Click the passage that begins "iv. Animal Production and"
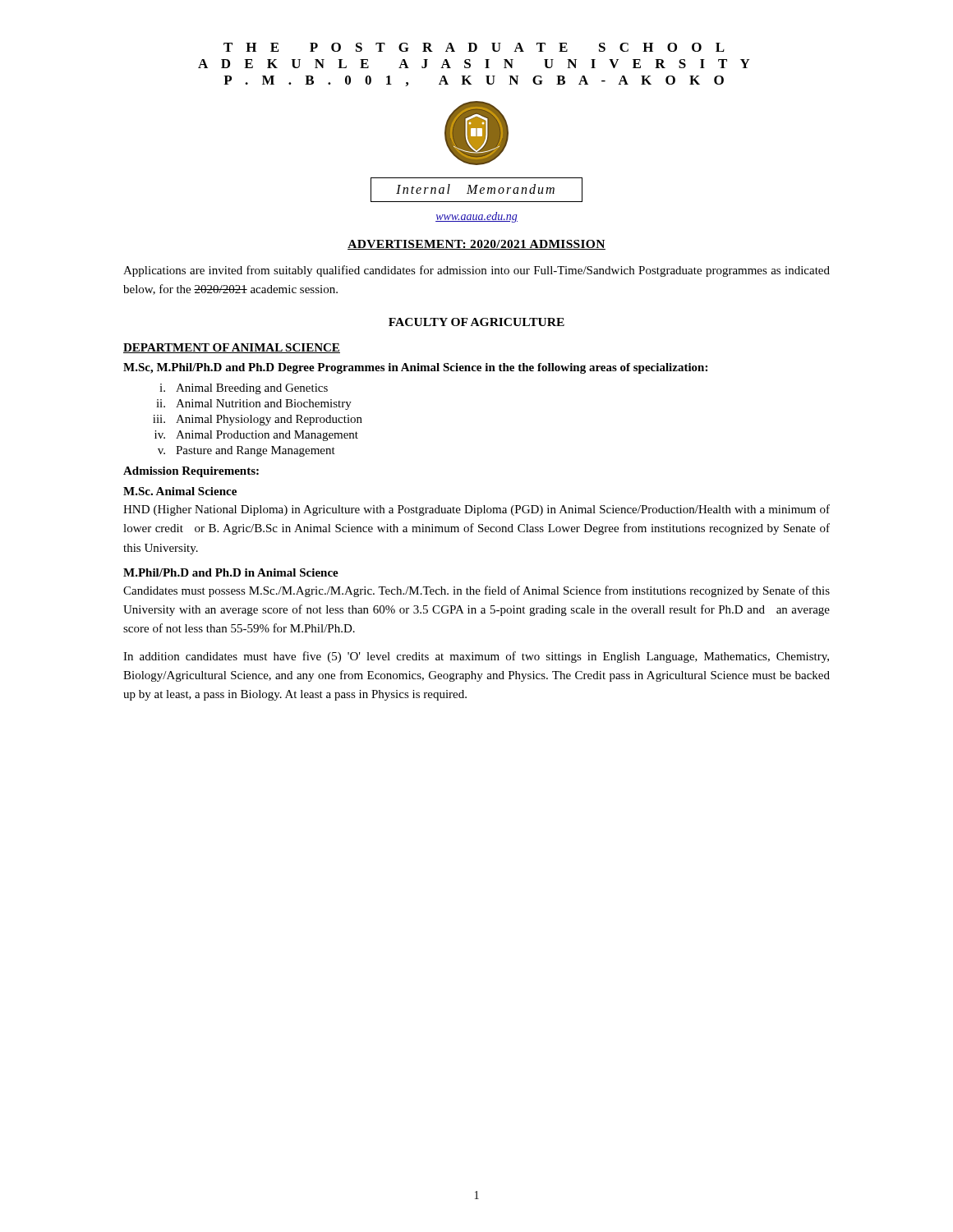The width and height of the screenshot is (953, 1232). point(256,436)
